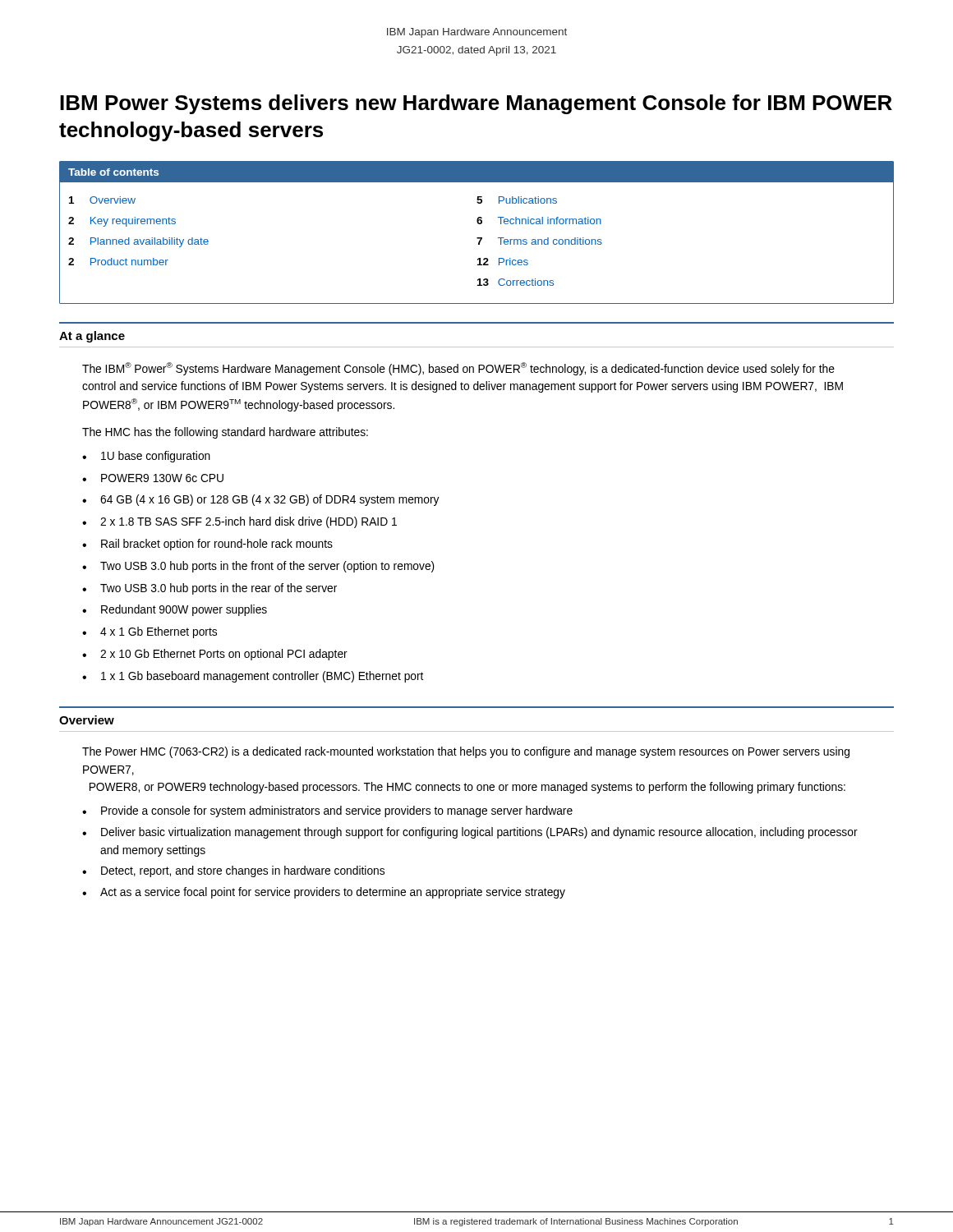Click on the passage starting "• Redundant 900W power supplies"
Viewport: 953px width, 1232px height.
click(x=175, y=612)
